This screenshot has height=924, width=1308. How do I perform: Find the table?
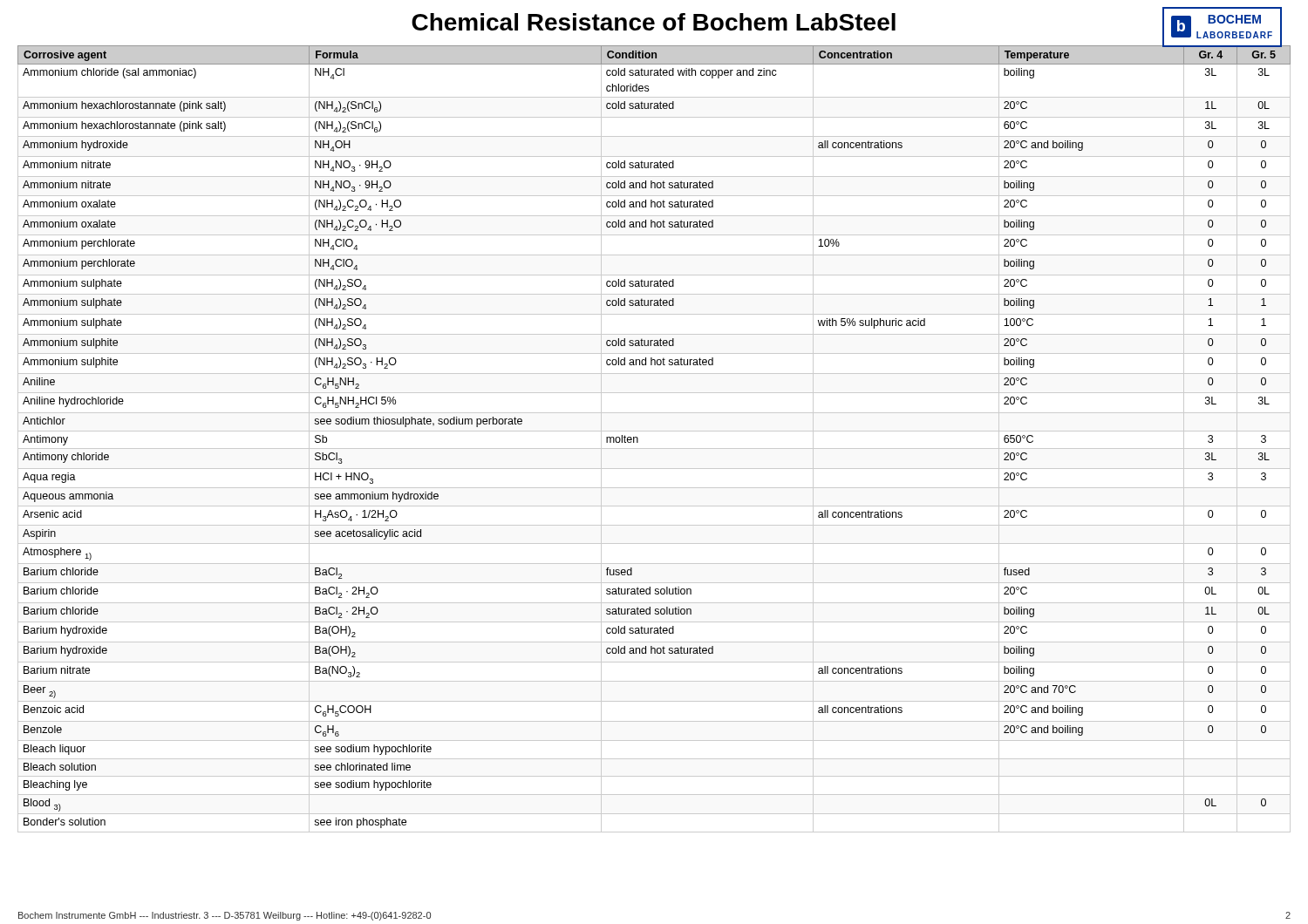click(x=654, y=437)
